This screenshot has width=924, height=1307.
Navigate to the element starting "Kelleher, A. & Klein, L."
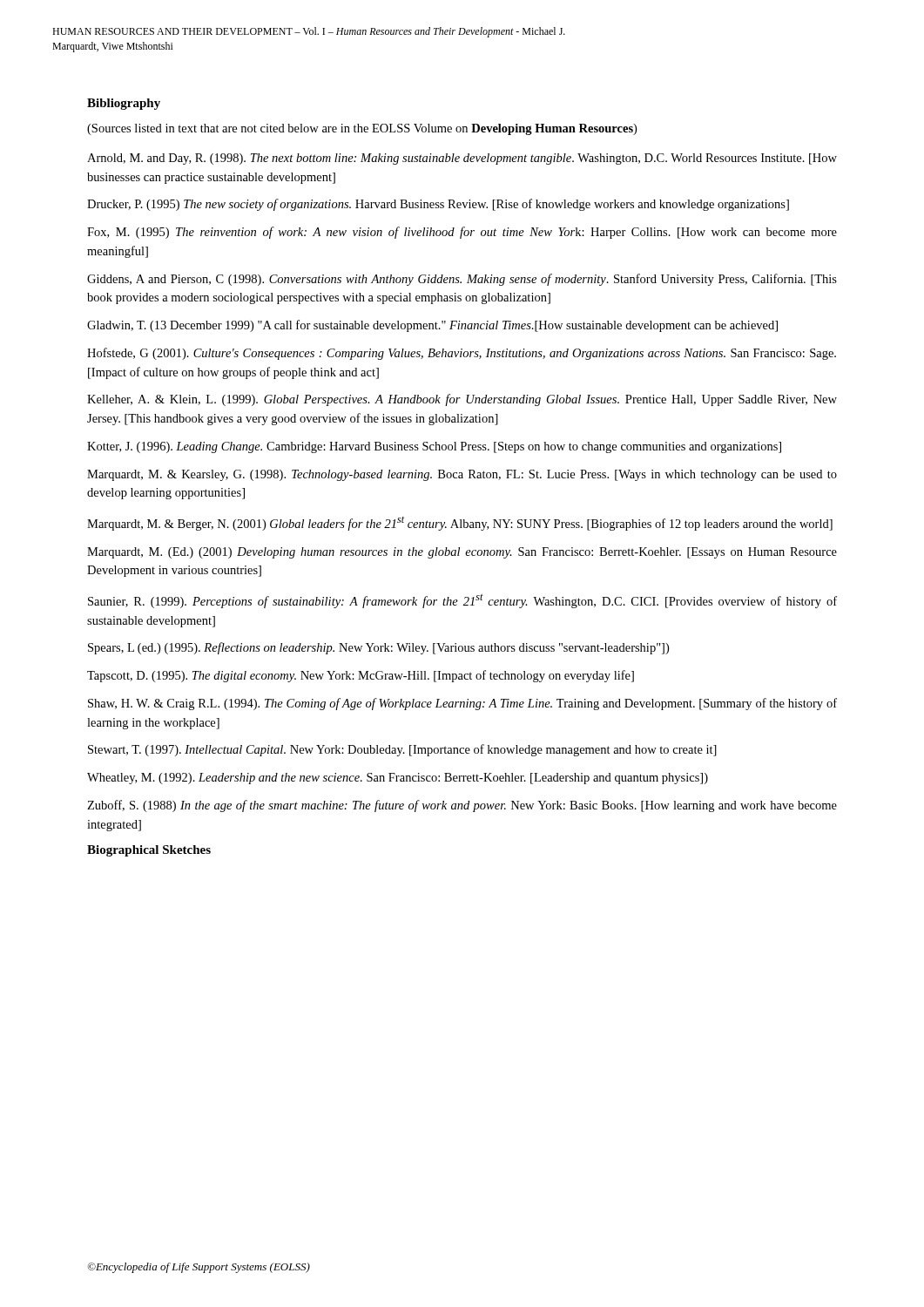click(462, 409)
